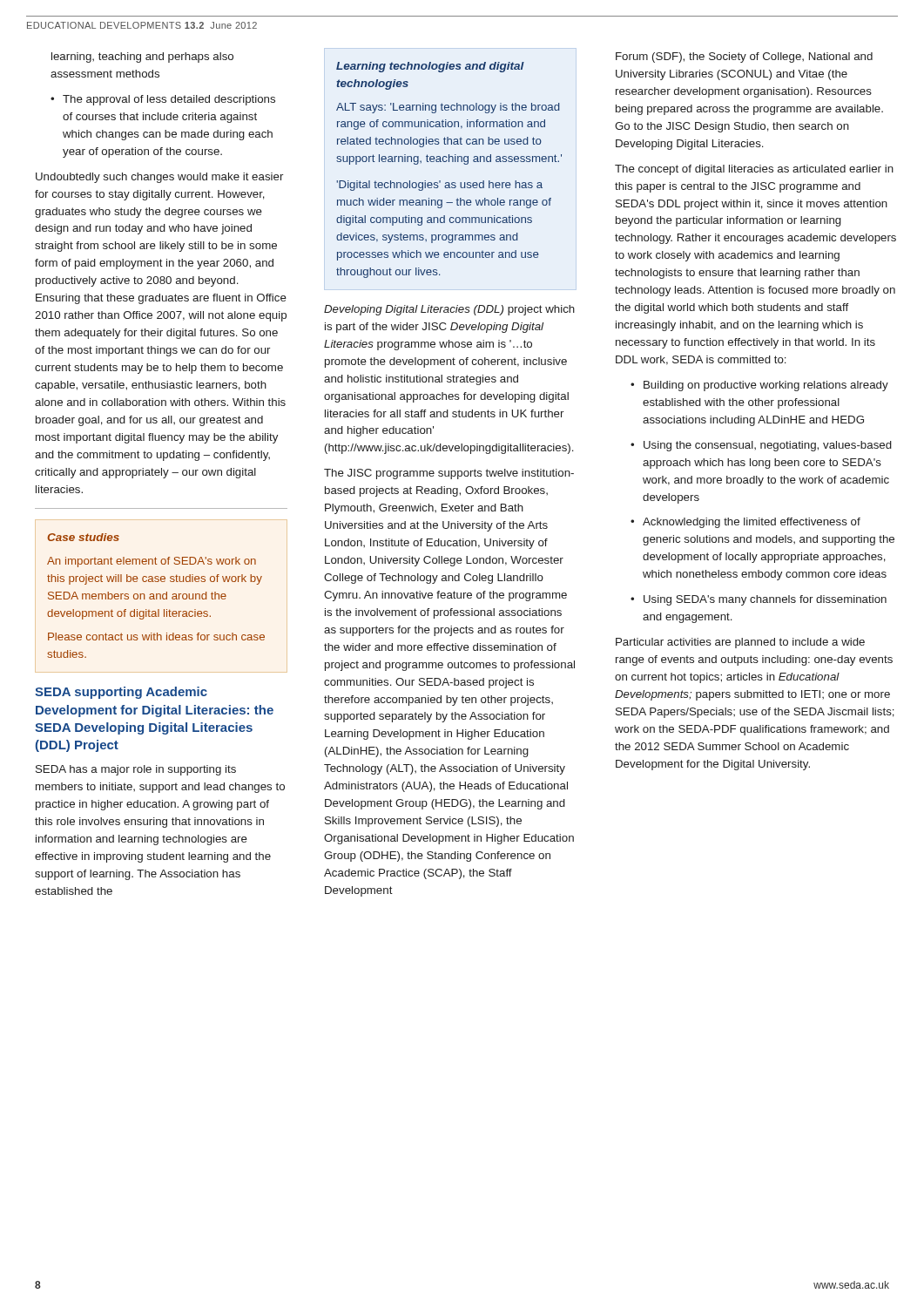Click on the text starting "Case studies An important element of SEDA's"

(x=161, y=596)
